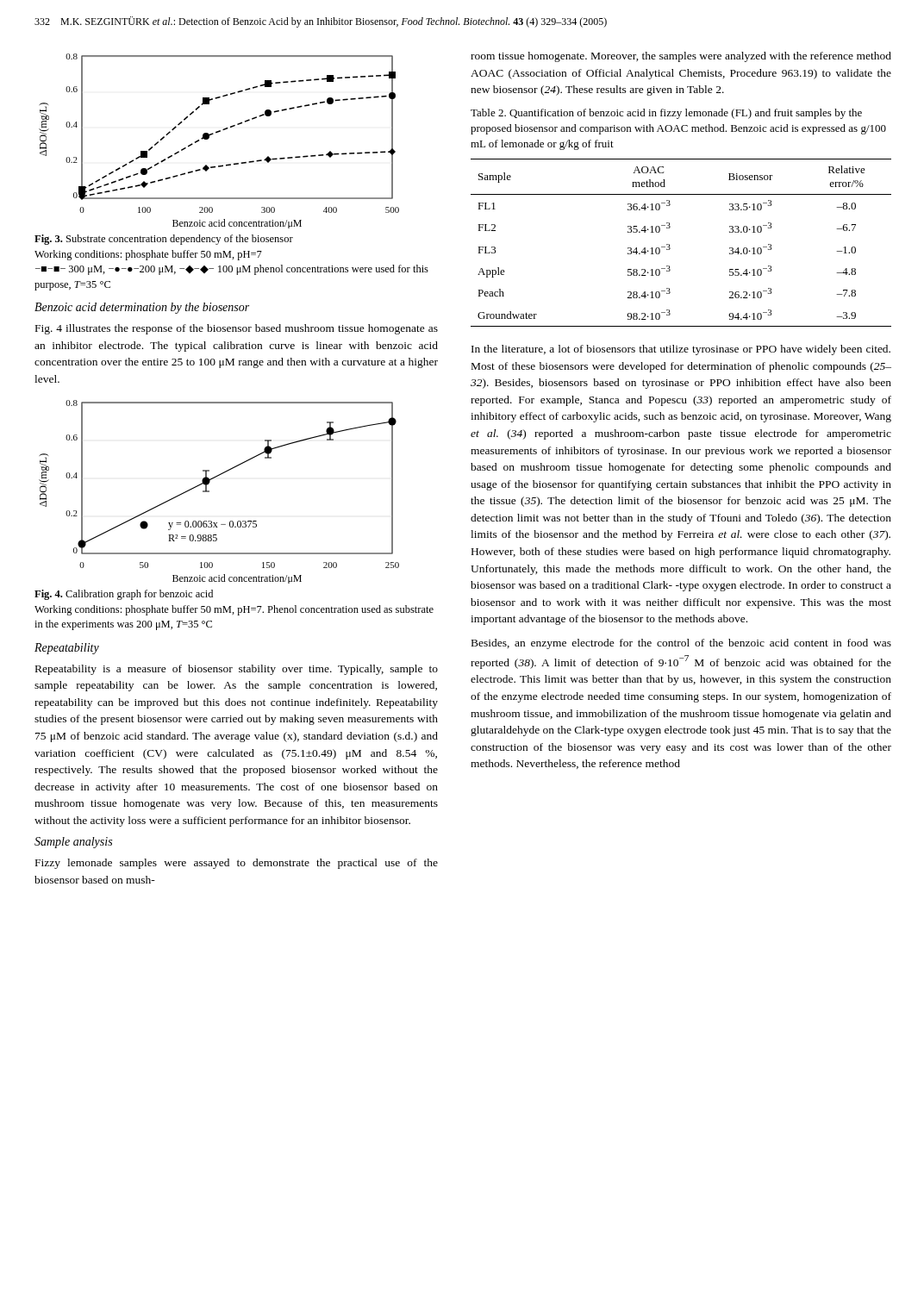
Task: Locate the passage starting "Fig. 4. Calibration graph"
Action: click(x=234, y=609)
